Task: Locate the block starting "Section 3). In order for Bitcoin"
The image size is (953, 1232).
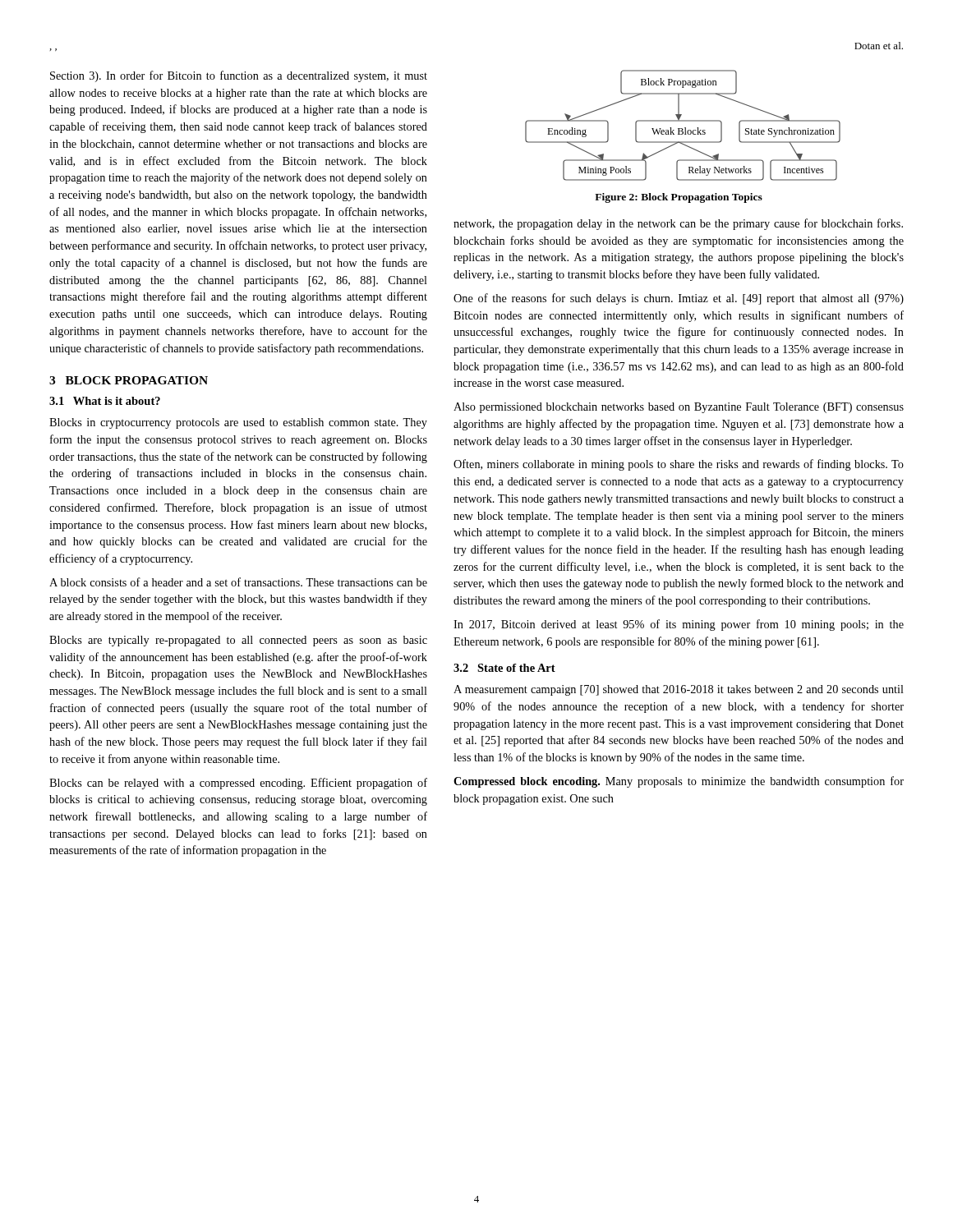Action: pos(238,212)
